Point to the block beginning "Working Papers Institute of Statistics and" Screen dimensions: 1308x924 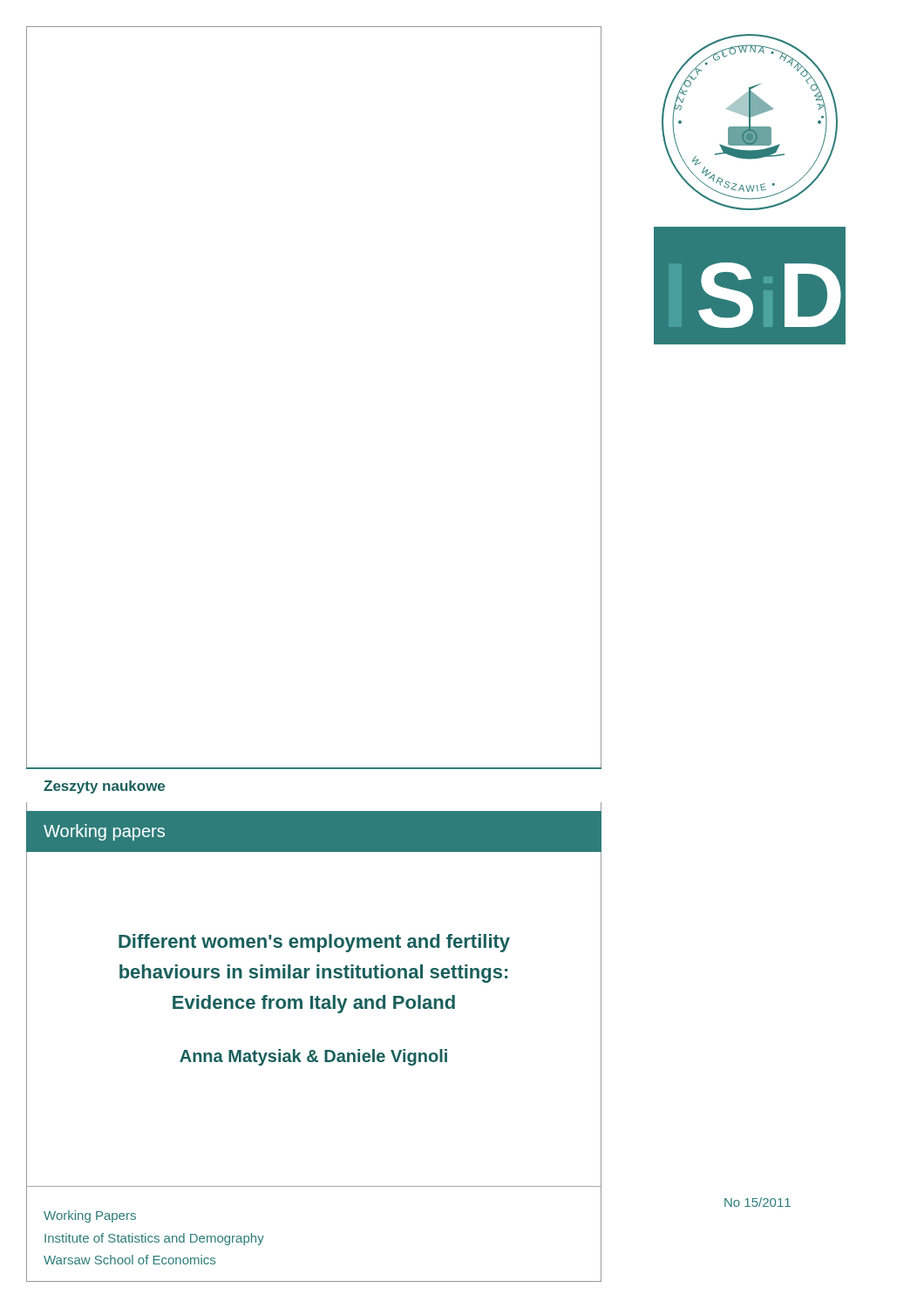click(90, 1216)
